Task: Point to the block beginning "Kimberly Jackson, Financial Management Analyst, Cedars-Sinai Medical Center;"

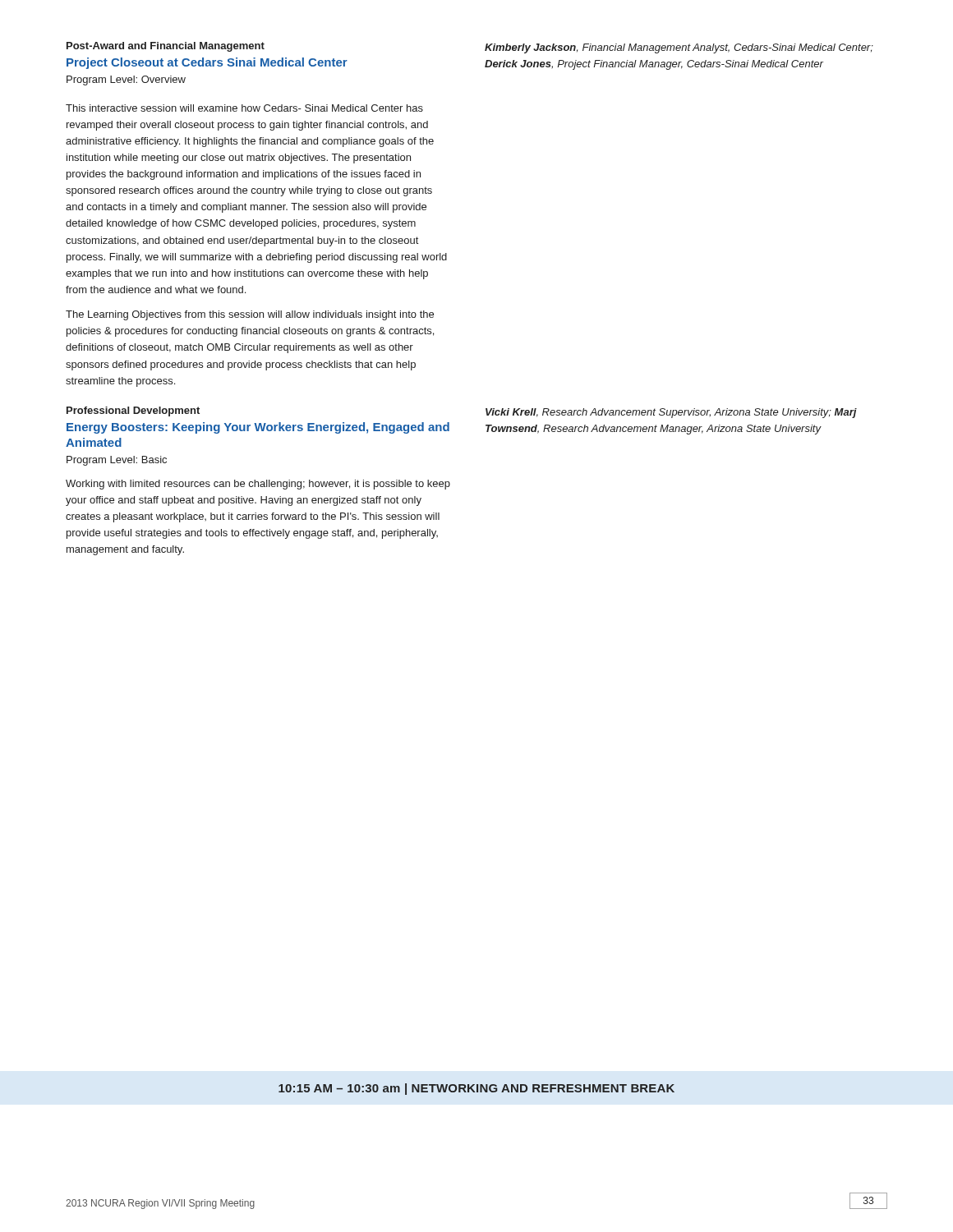Action: pos(679,56)
